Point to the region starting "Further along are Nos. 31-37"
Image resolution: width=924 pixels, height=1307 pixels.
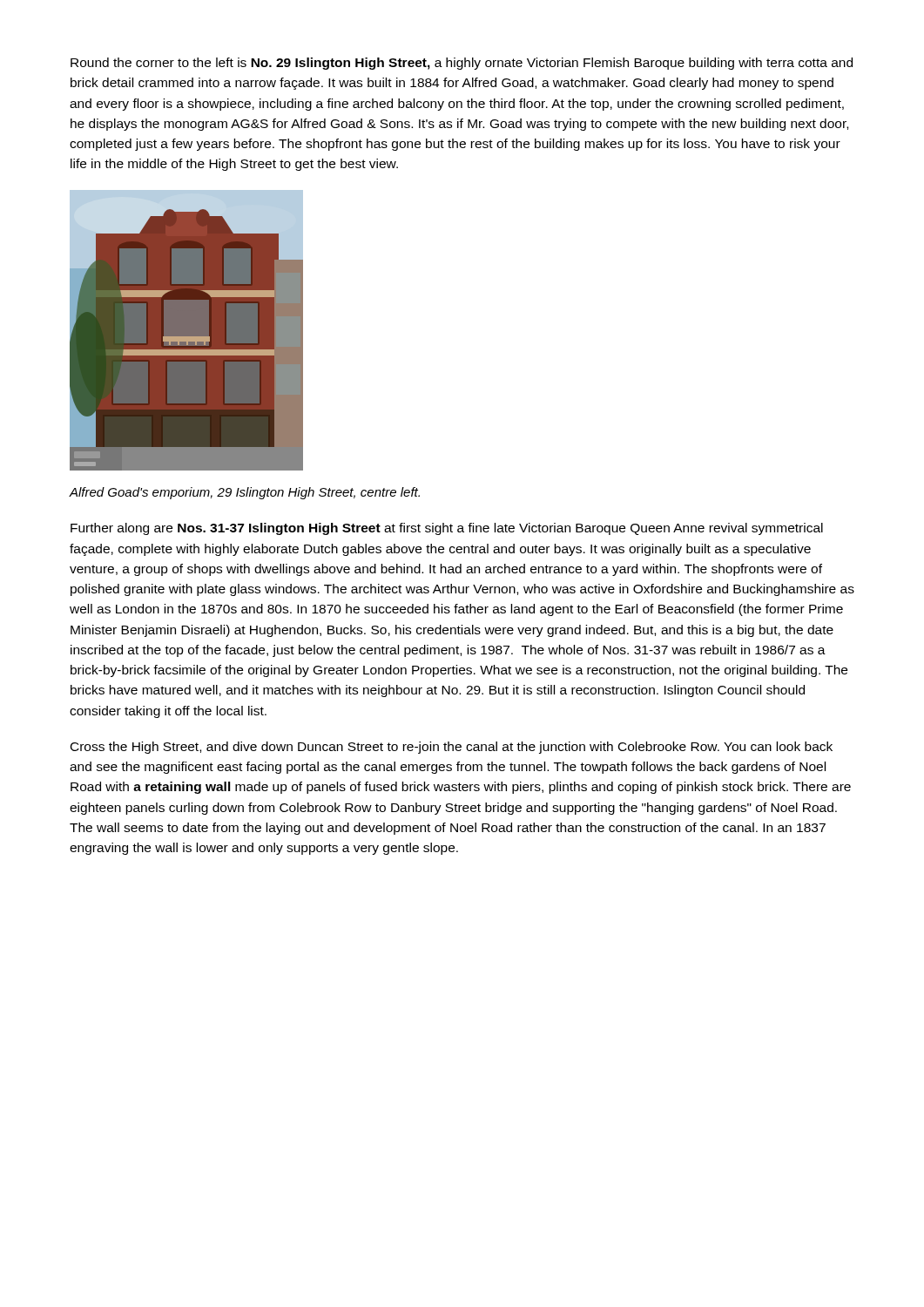(462, 619)
